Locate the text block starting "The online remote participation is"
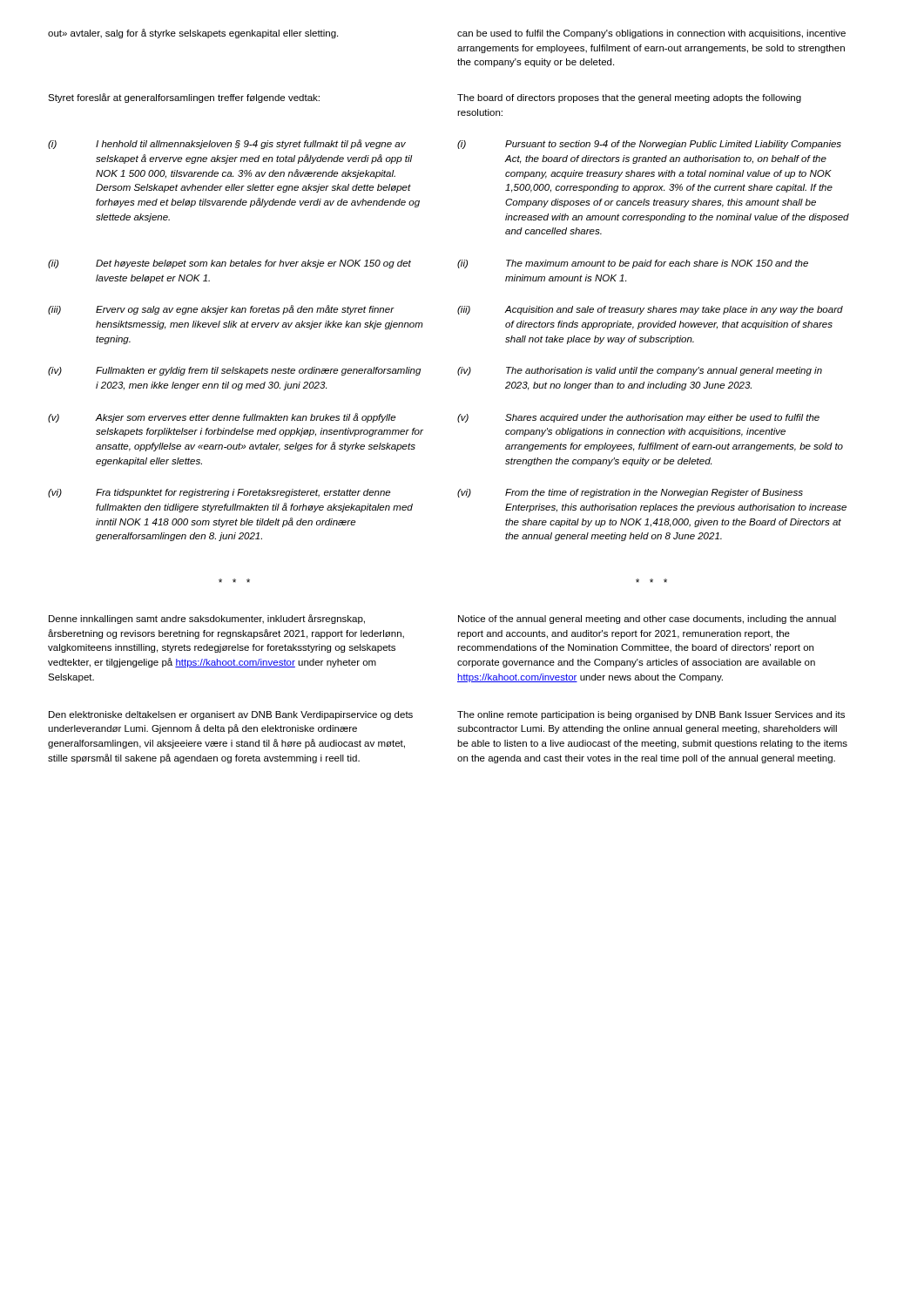The height and width of the screenshot is (1307, 924). pos(652,736)
